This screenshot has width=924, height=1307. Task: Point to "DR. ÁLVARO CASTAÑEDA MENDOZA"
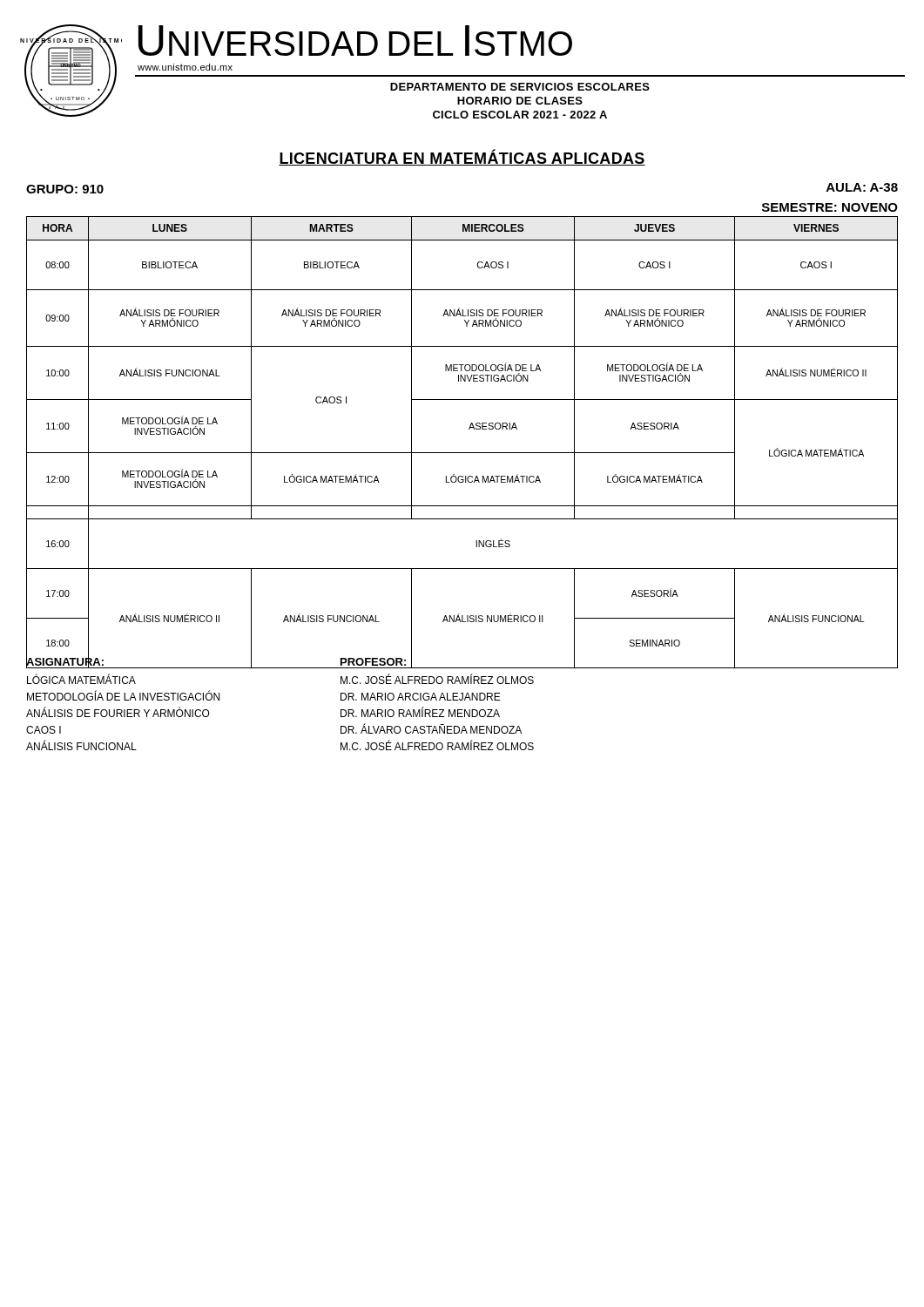[x=431, y=730]
